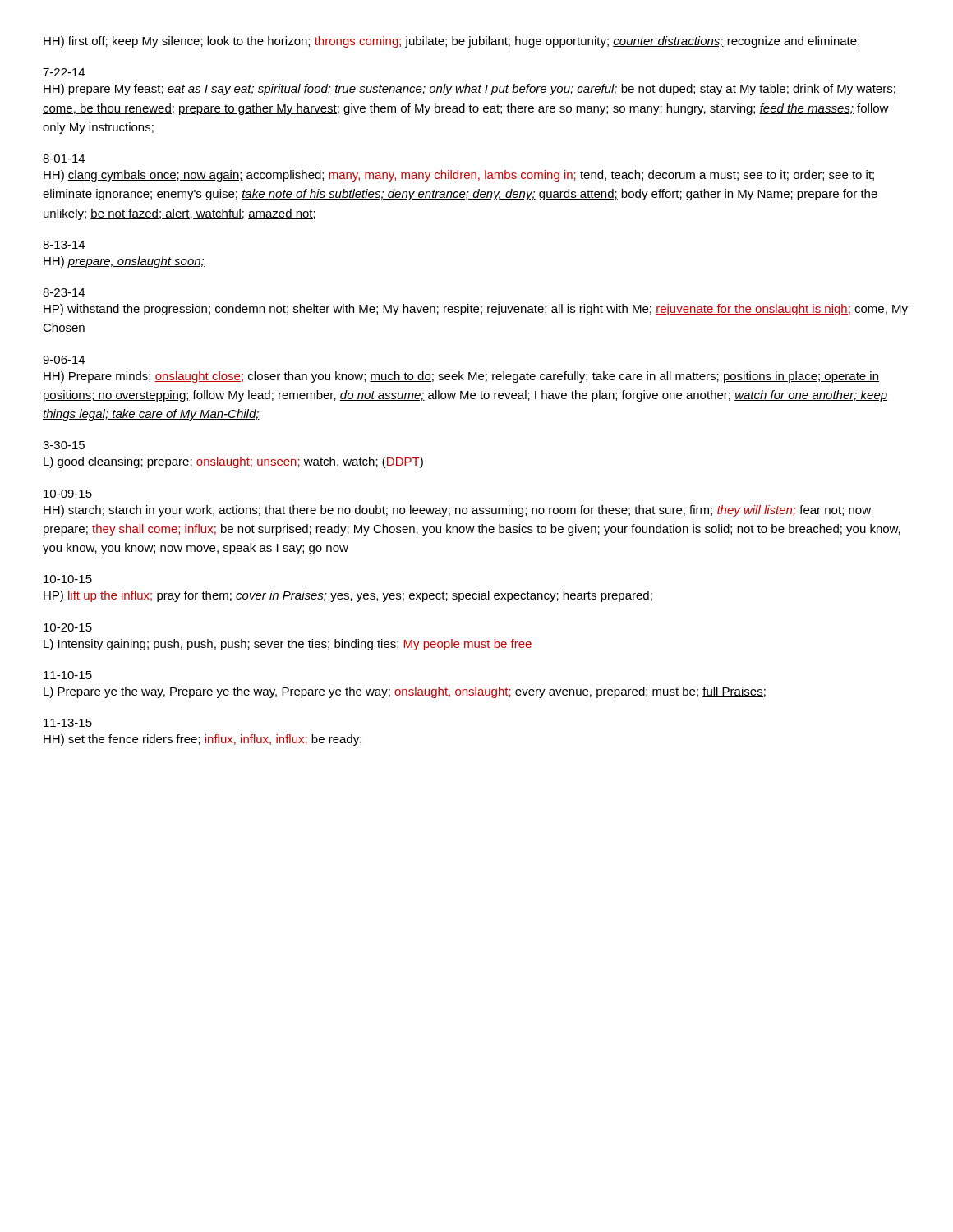Navigate to the region starting "10-20-15 L) Intensity gaining;"
The height and width of the screenshot is (1232, 953).
tap(476, 636)
